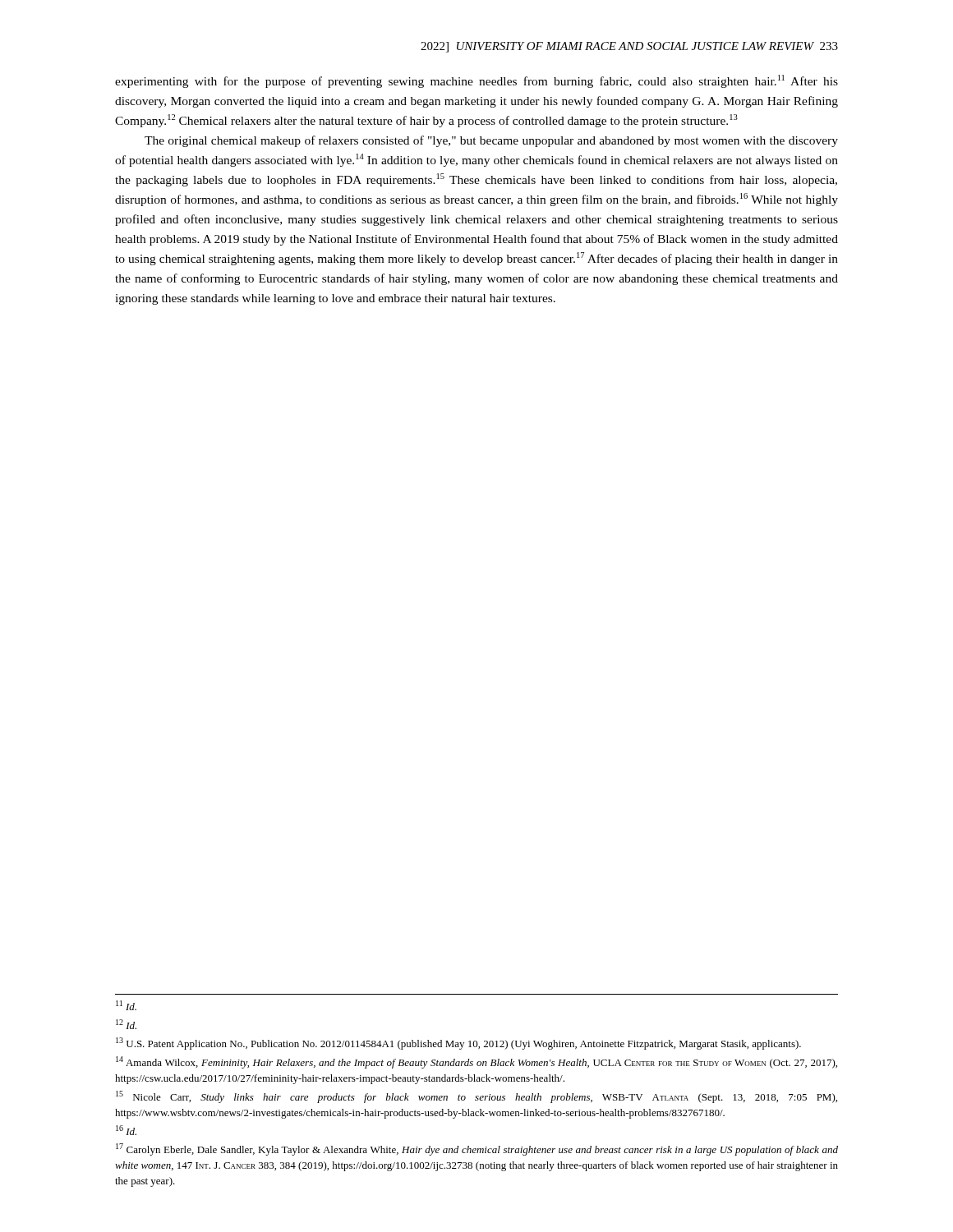Find "11 Id." on this page
The height and width of the screenshot is (1232, 953).
[x=126, y=1006]
